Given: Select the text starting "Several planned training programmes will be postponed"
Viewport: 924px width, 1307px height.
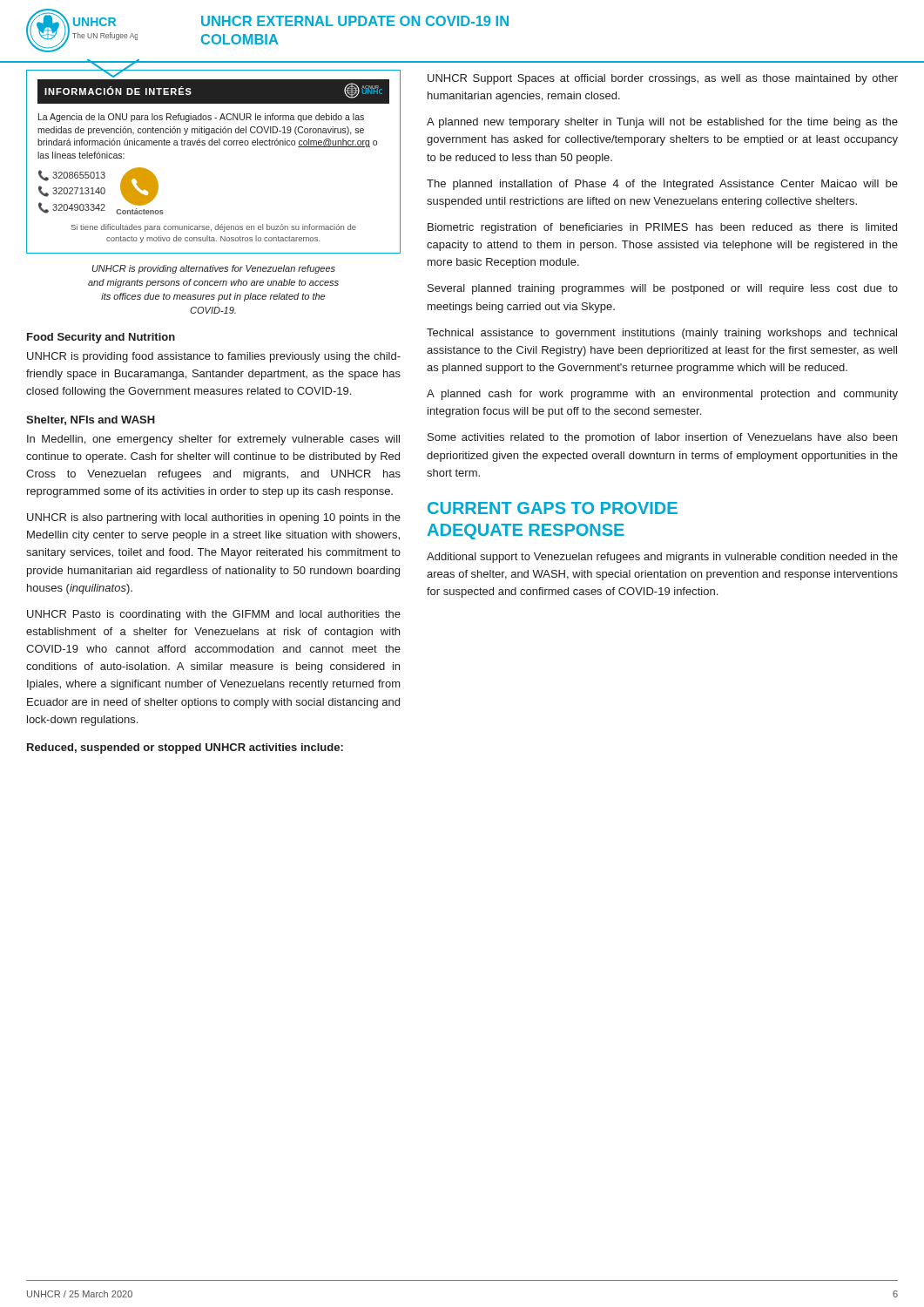Looking at the screenshot, I should pos(662,297).
